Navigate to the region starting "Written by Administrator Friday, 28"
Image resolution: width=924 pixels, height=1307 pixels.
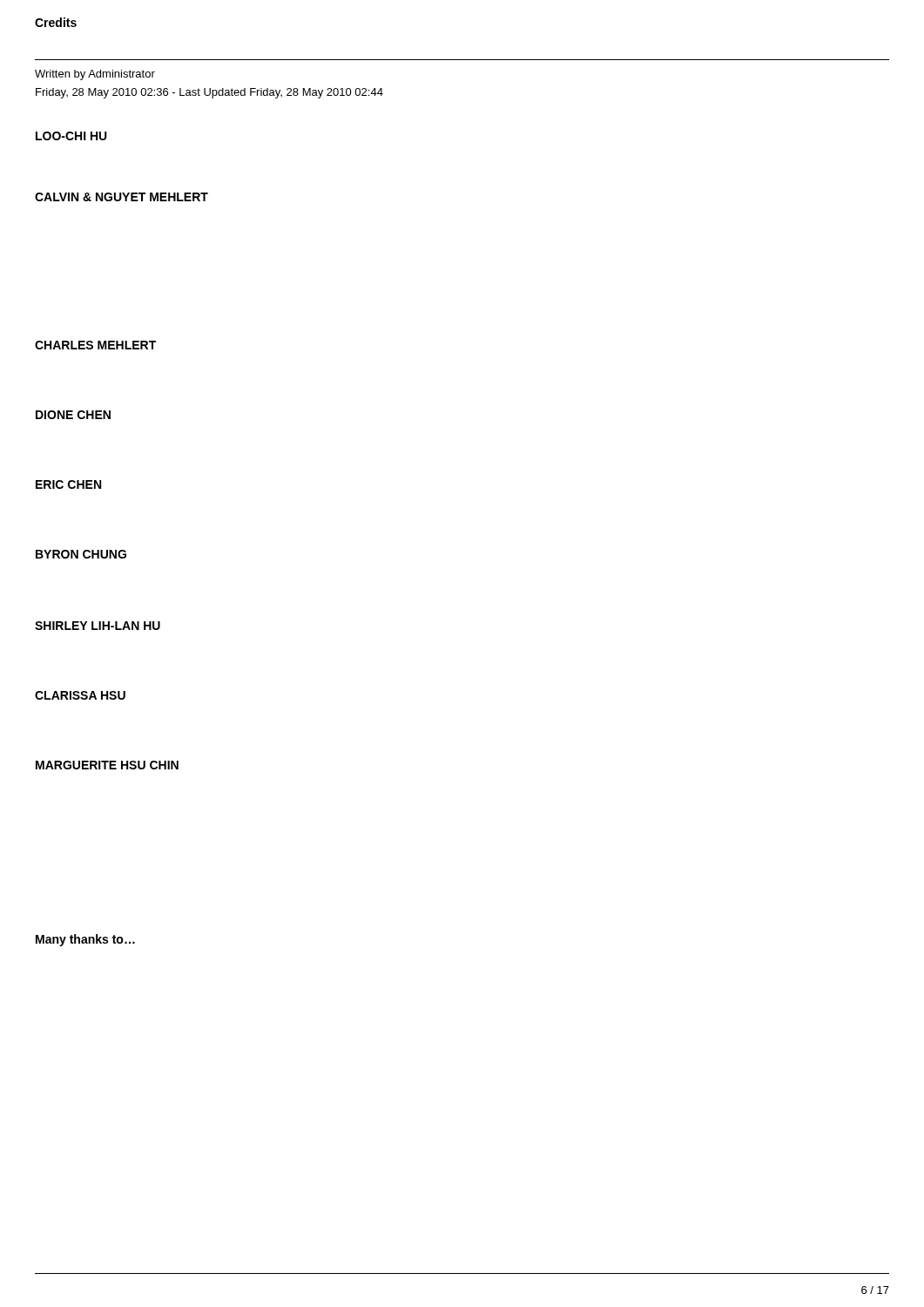click(209, 83)
